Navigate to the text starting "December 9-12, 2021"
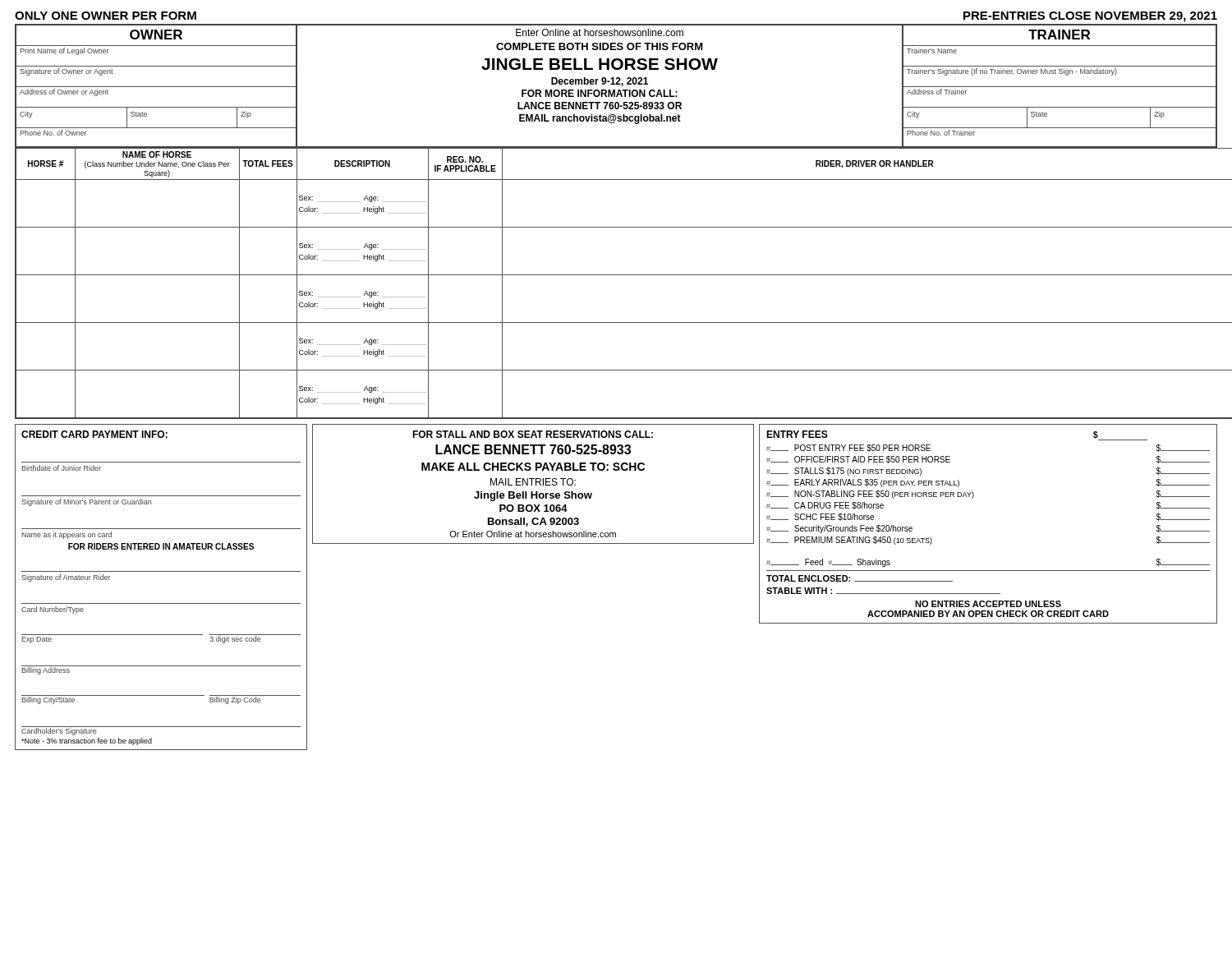 click(600, 81)
